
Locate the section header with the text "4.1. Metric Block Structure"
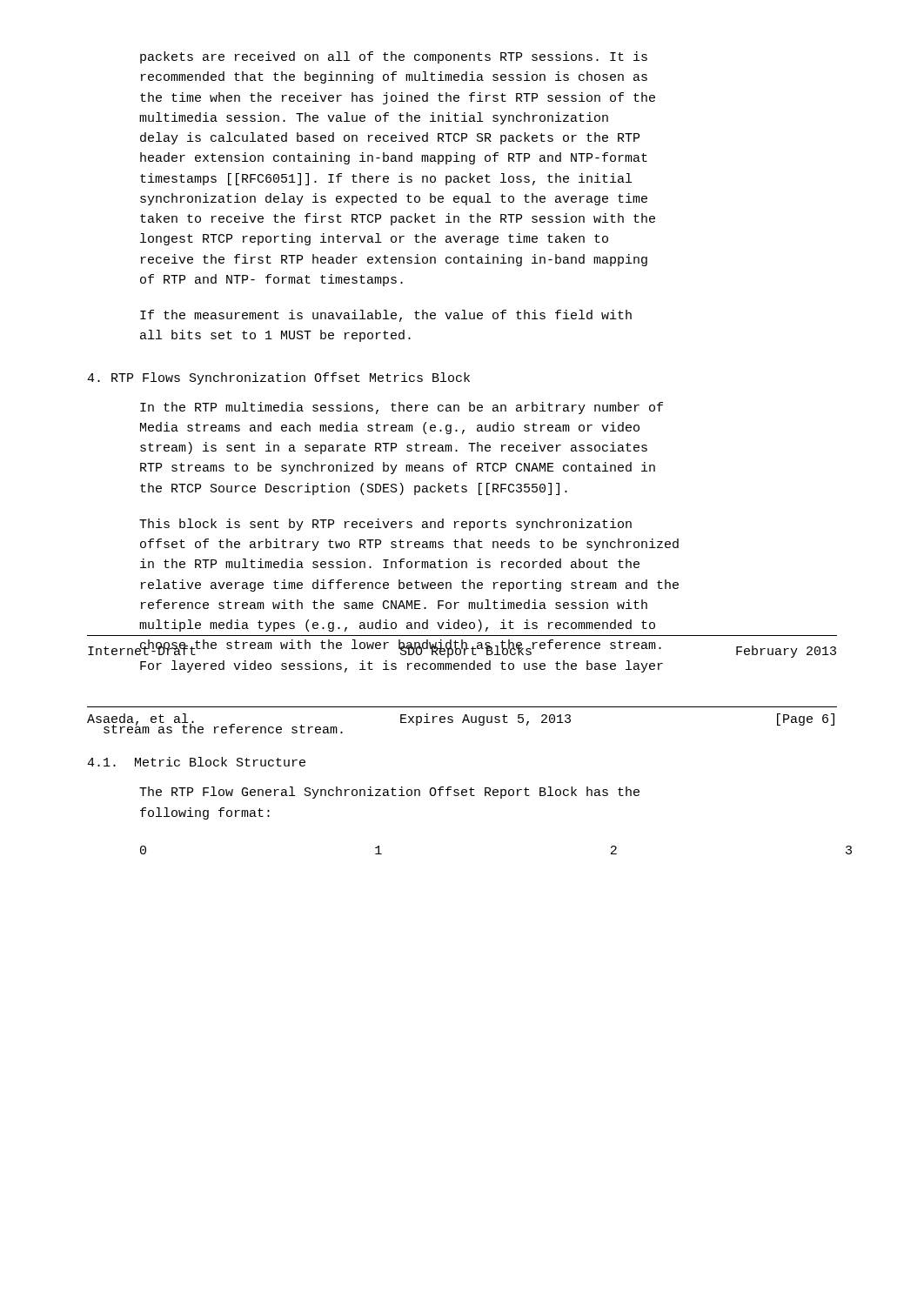(x=197, y=764)
